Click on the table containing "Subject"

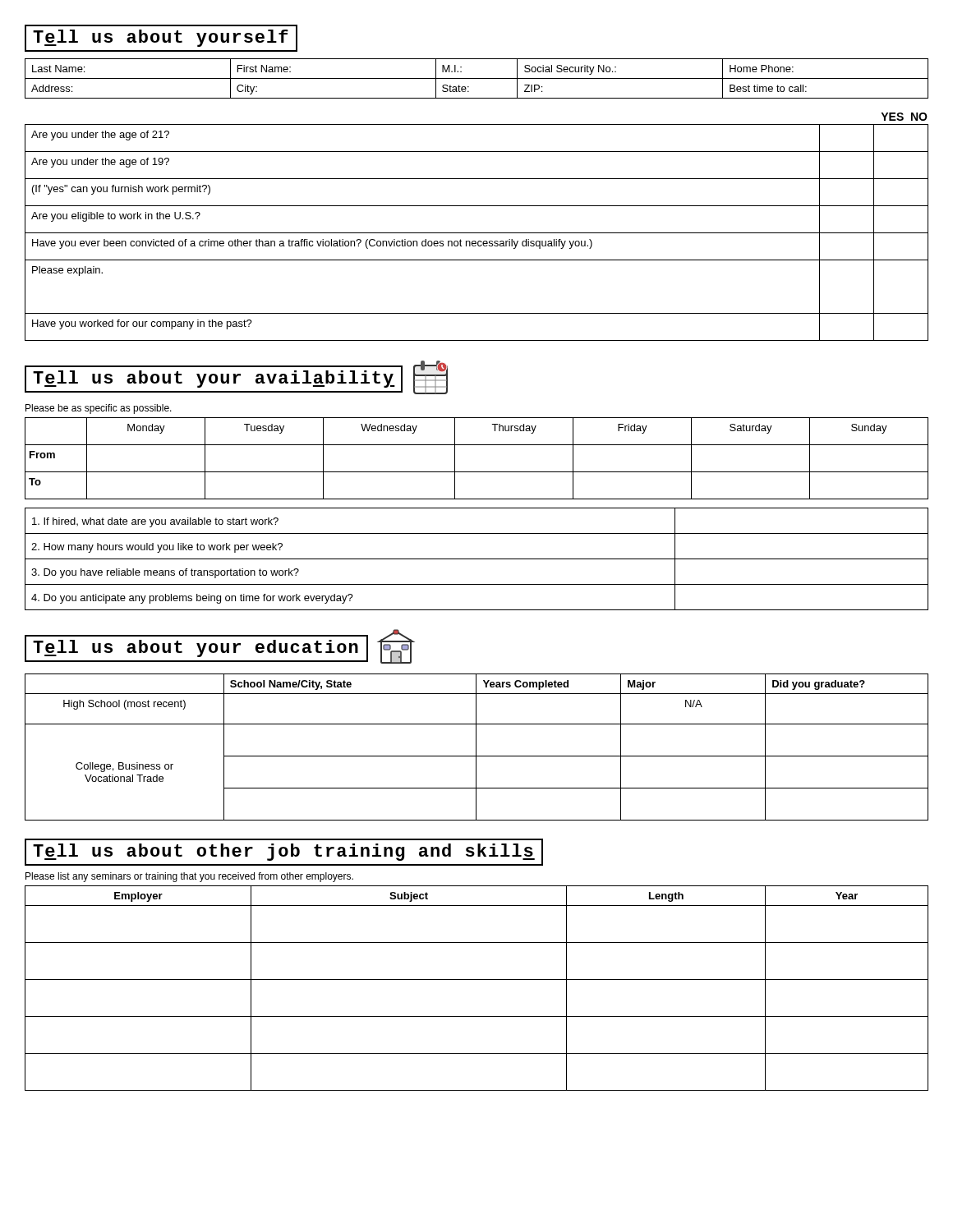click(x=476, y=988)
